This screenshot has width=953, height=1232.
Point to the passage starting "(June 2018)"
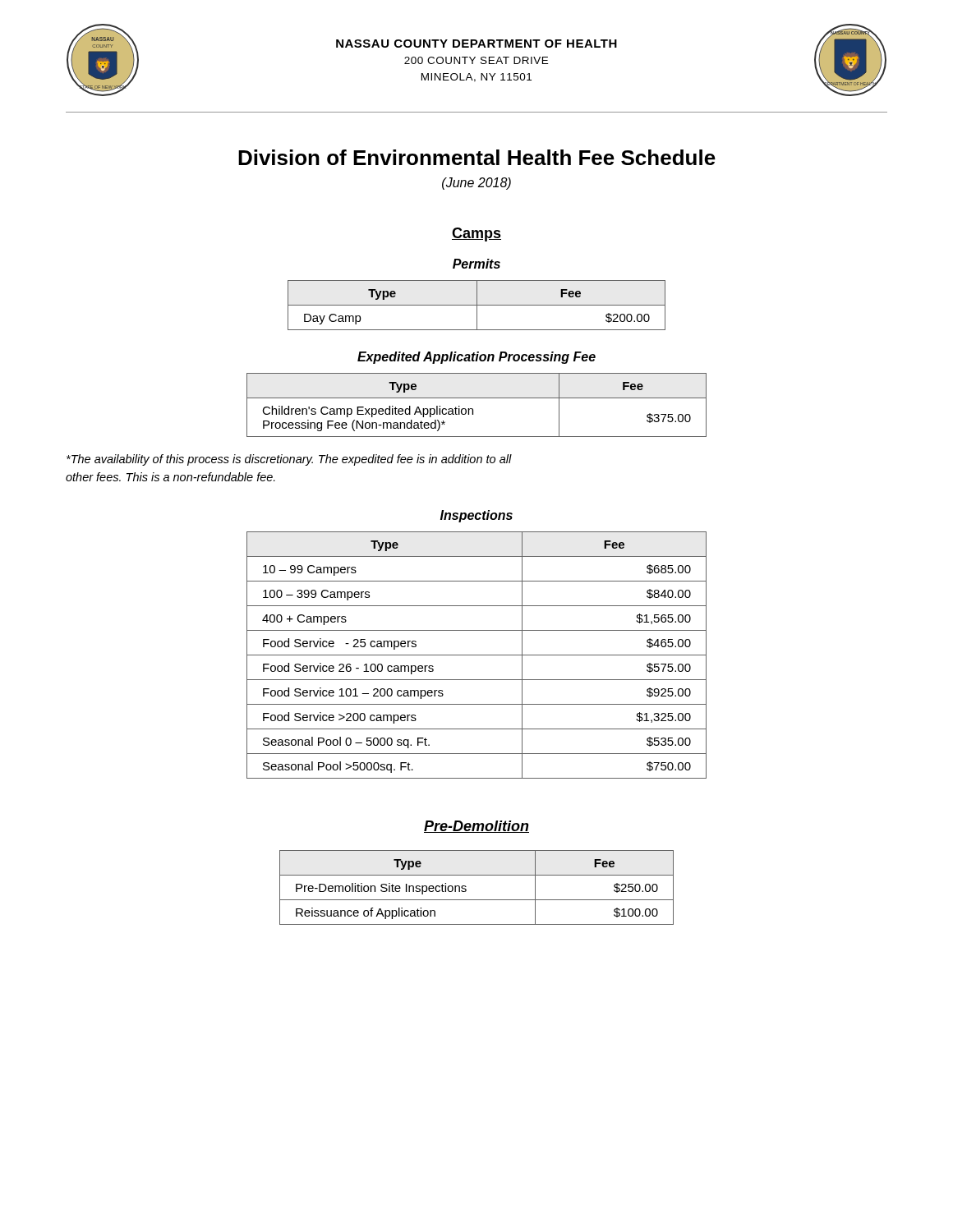[x=476, y=183]
